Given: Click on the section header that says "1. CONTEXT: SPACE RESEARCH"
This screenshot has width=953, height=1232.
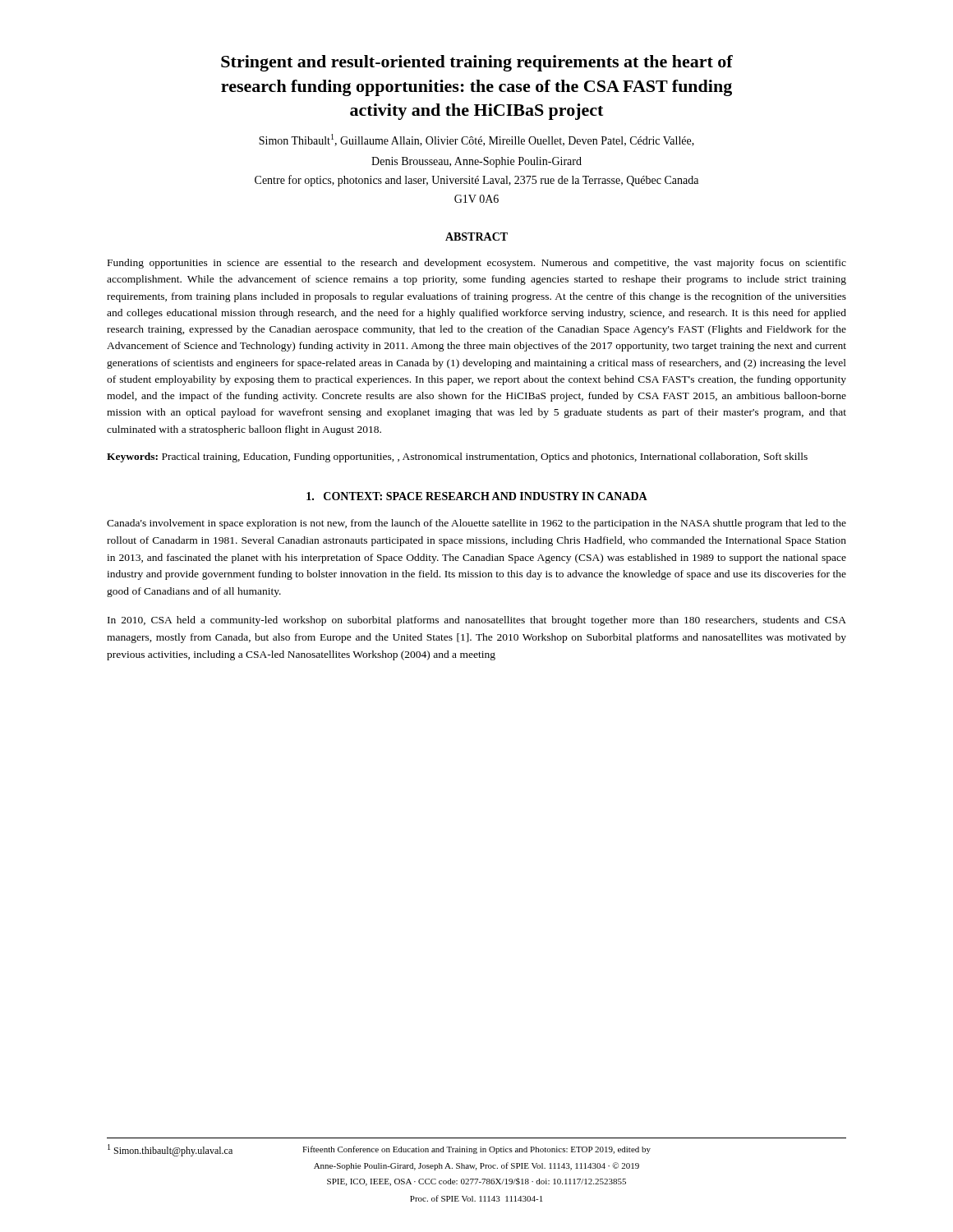Looking at the screenshot, I should pos(476,497).
